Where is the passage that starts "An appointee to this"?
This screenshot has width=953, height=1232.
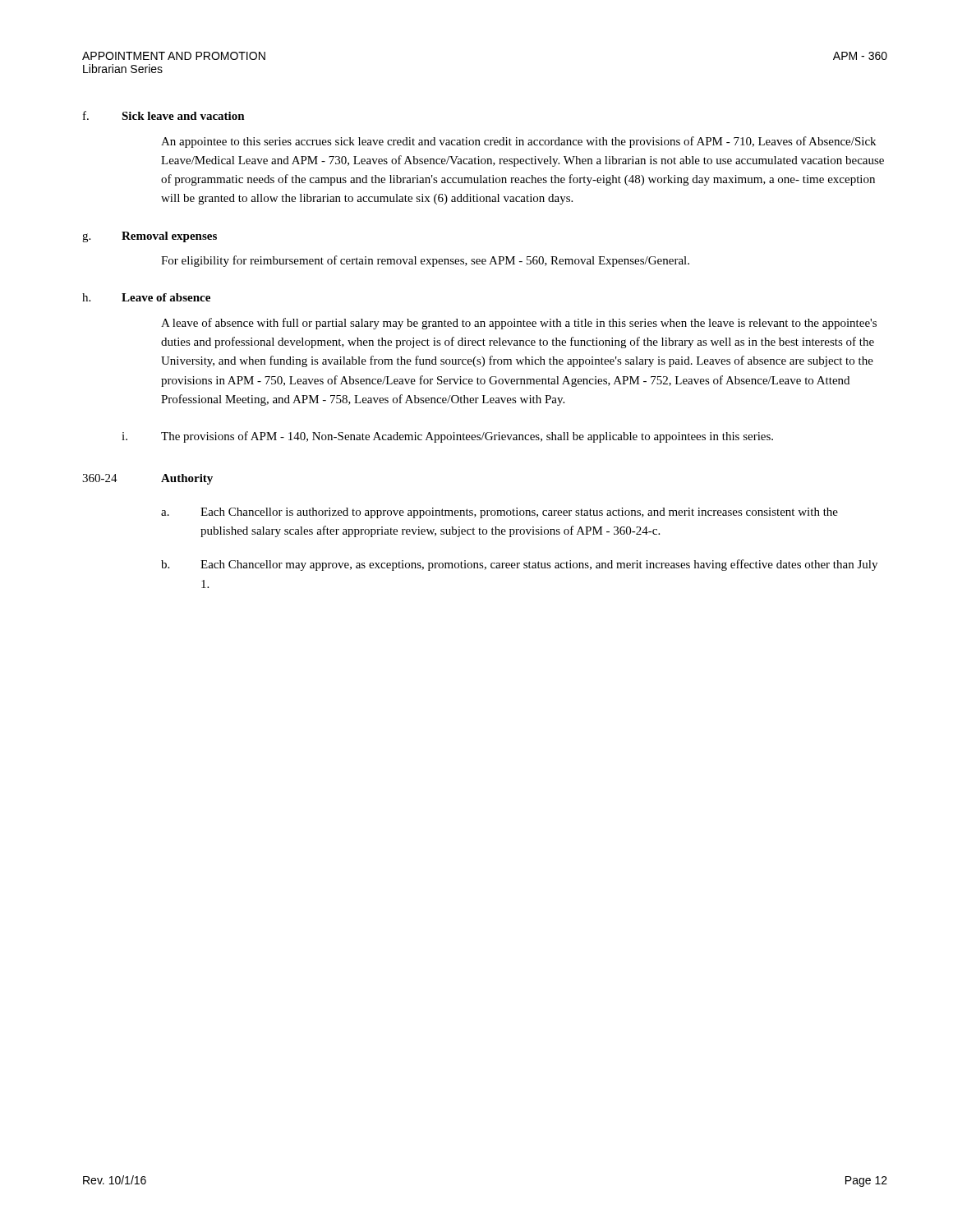pyautogui.click(x=523, y=170)
